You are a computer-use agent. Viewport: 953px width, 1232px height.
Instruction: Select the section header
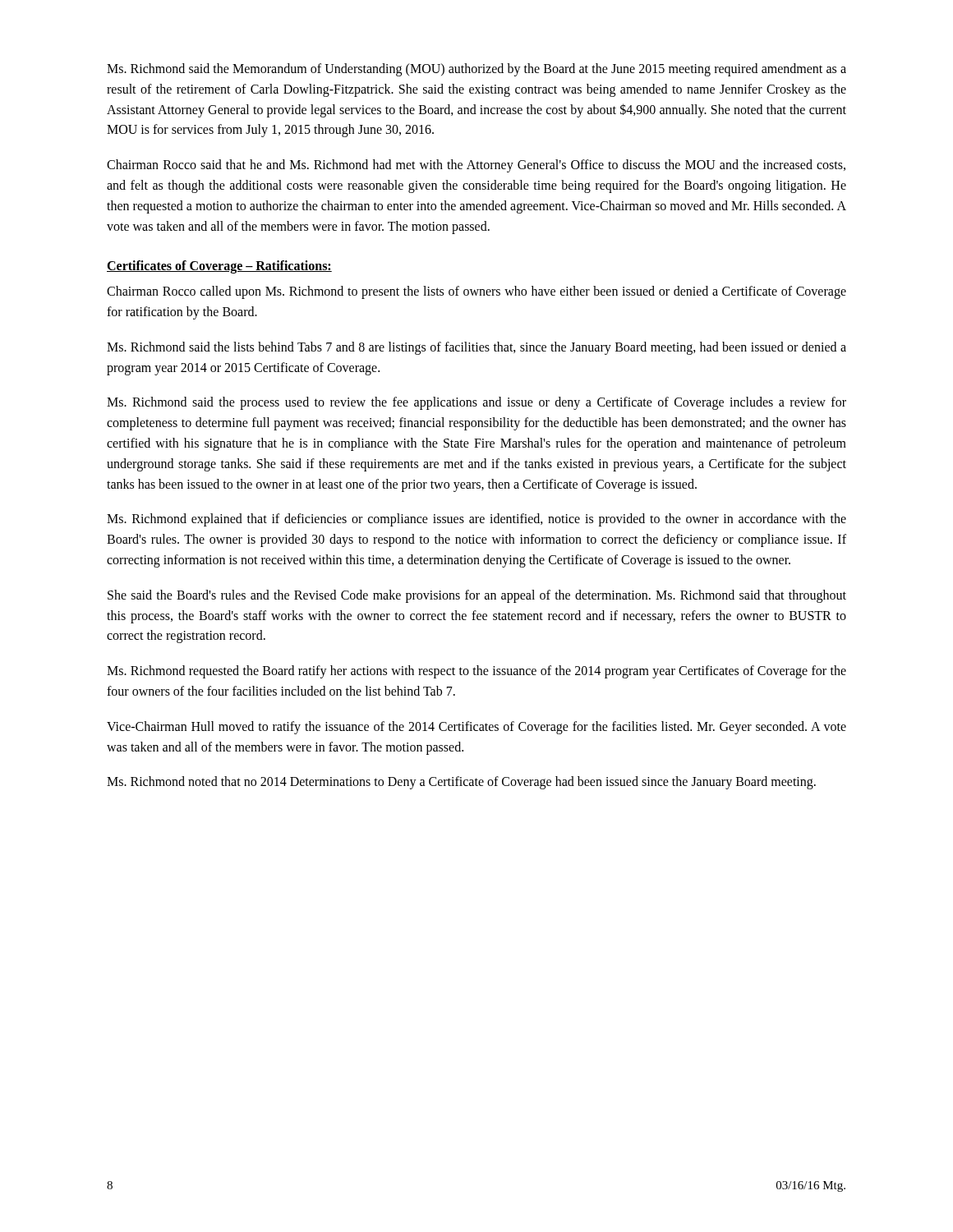point(219,266)
